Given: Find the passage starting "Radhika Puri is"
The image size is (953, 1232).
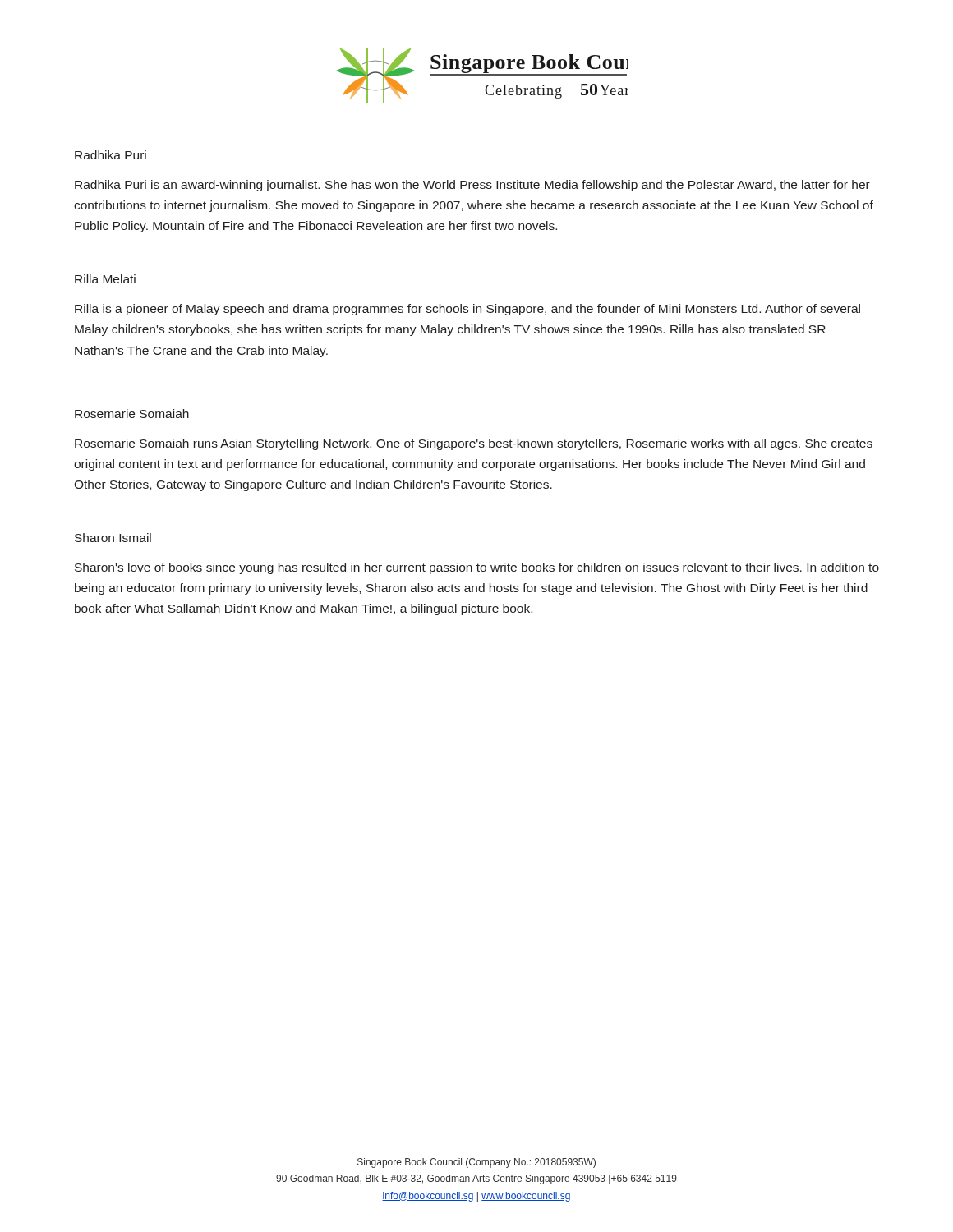Looking at the screenshot, I should (x=474, y=205).
